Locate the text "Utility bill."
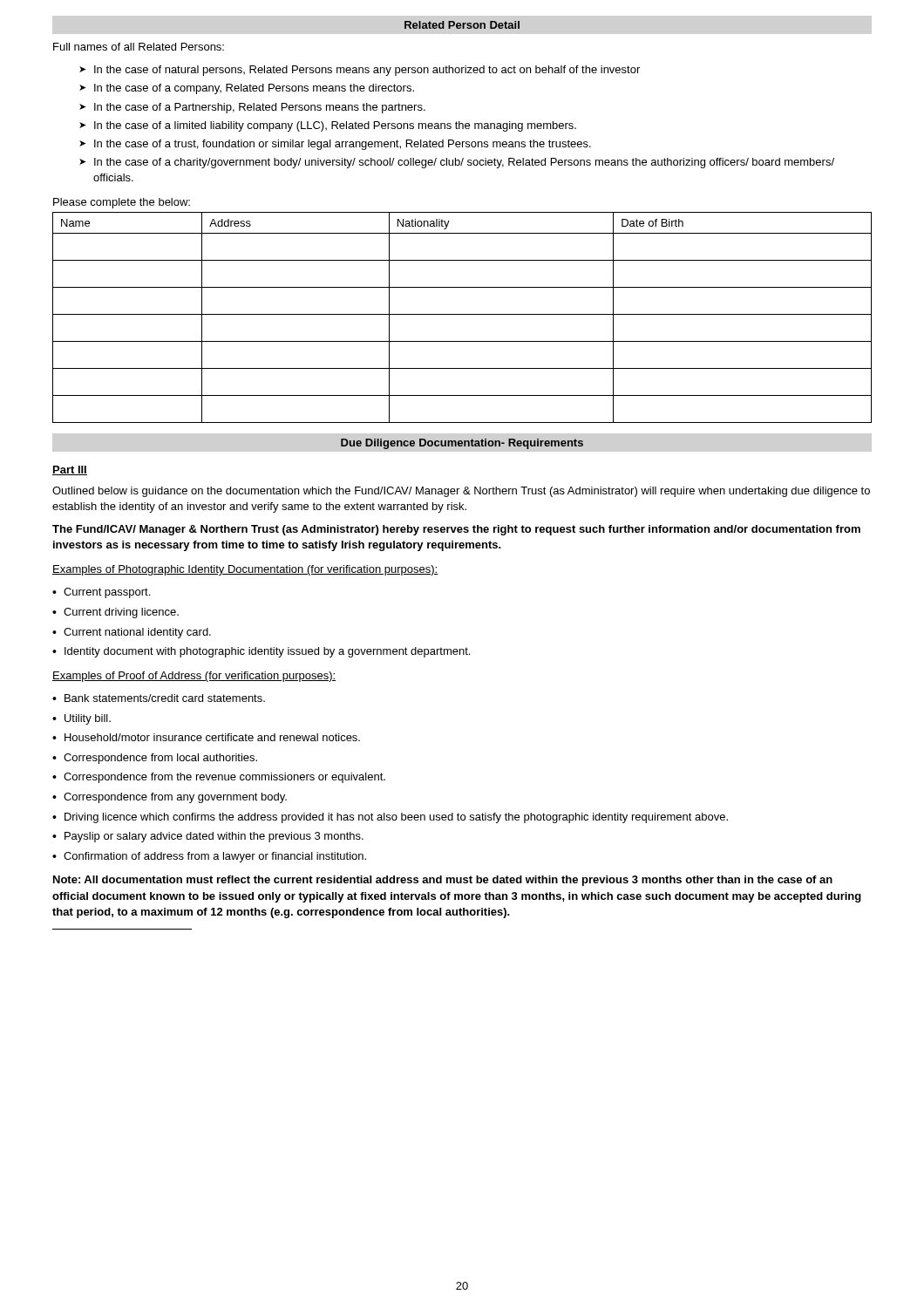924x1308 pixels. click(x=88, y=718)
